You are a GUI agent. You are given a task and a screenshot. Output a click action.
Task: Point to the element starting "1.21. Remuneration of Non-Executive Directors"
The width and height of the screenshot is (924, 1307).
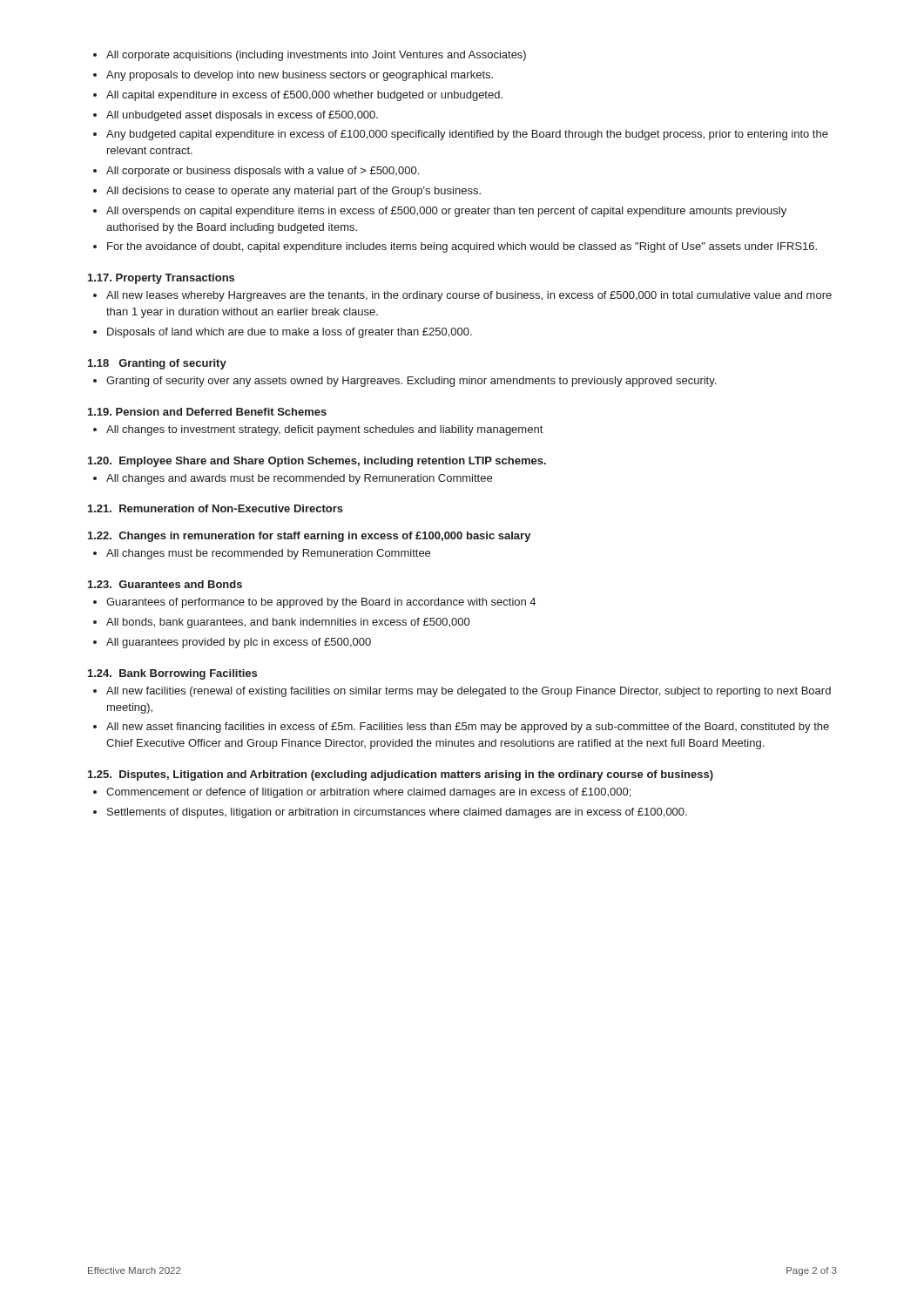(x=215, y=509)
